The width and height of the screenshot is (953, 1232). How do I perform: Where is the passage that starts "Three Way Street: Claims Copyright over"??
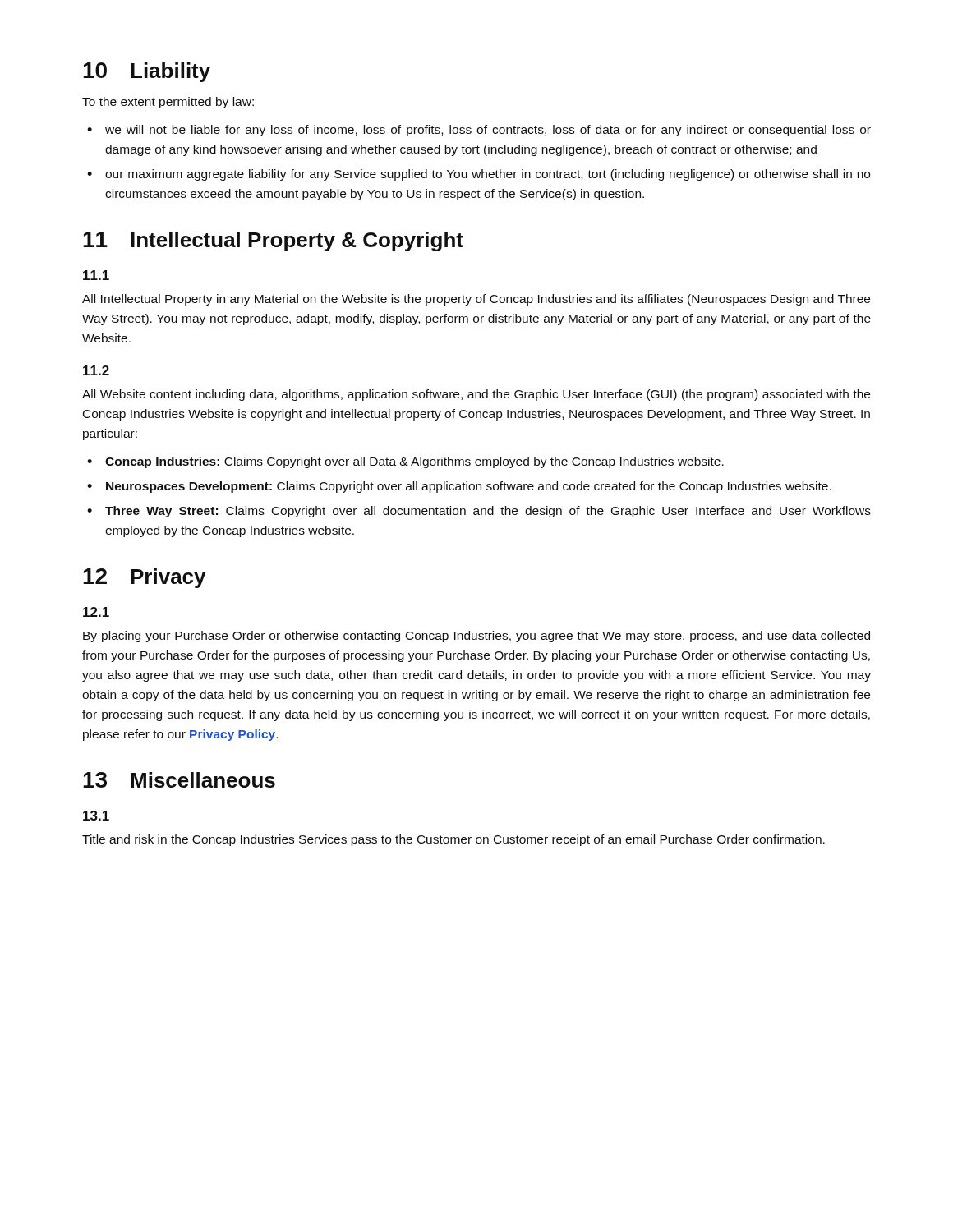(x=488, y=520)
